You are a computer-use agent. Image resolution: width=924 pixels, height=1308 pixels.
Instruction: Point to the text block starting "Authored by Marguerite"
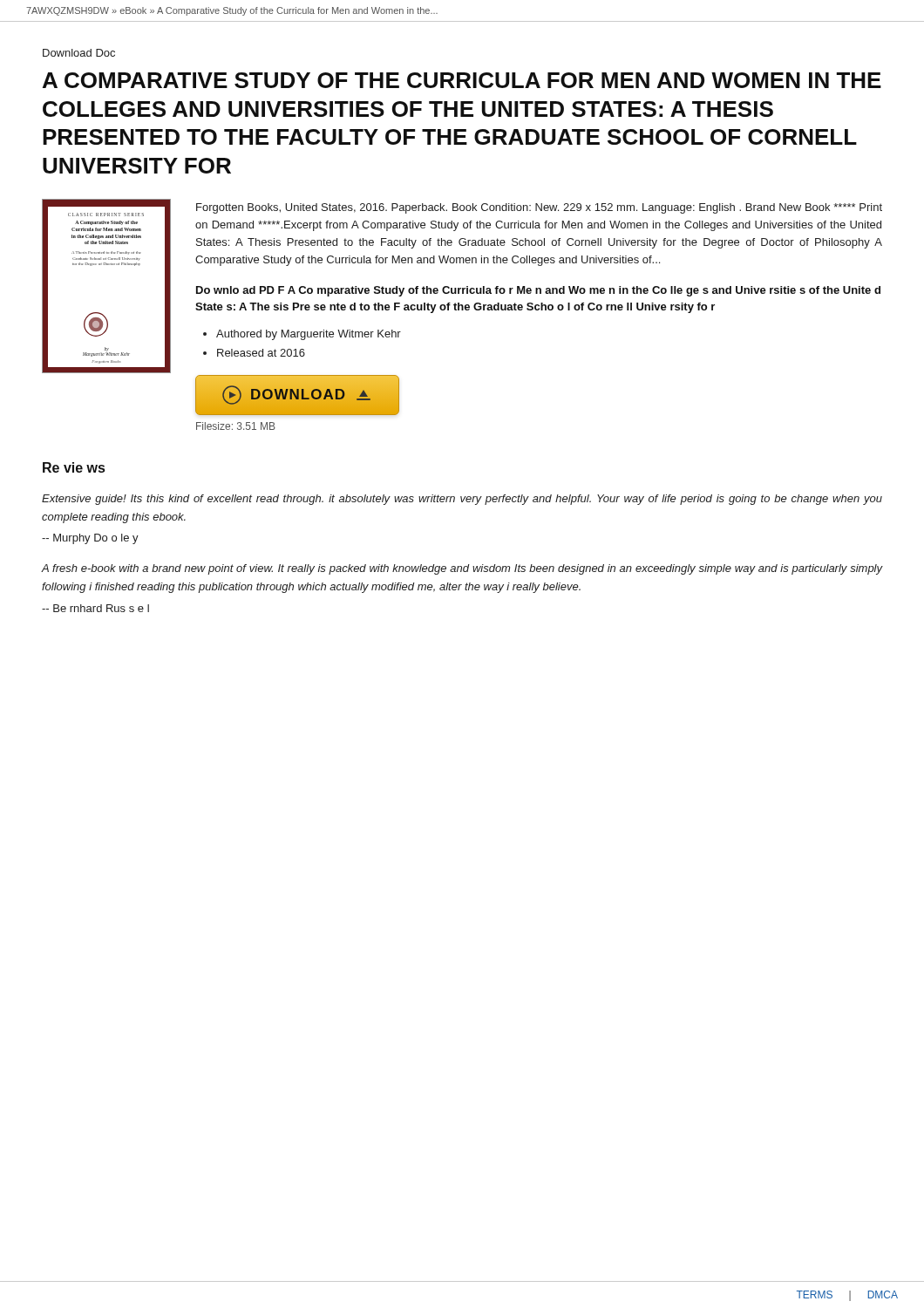308,333
